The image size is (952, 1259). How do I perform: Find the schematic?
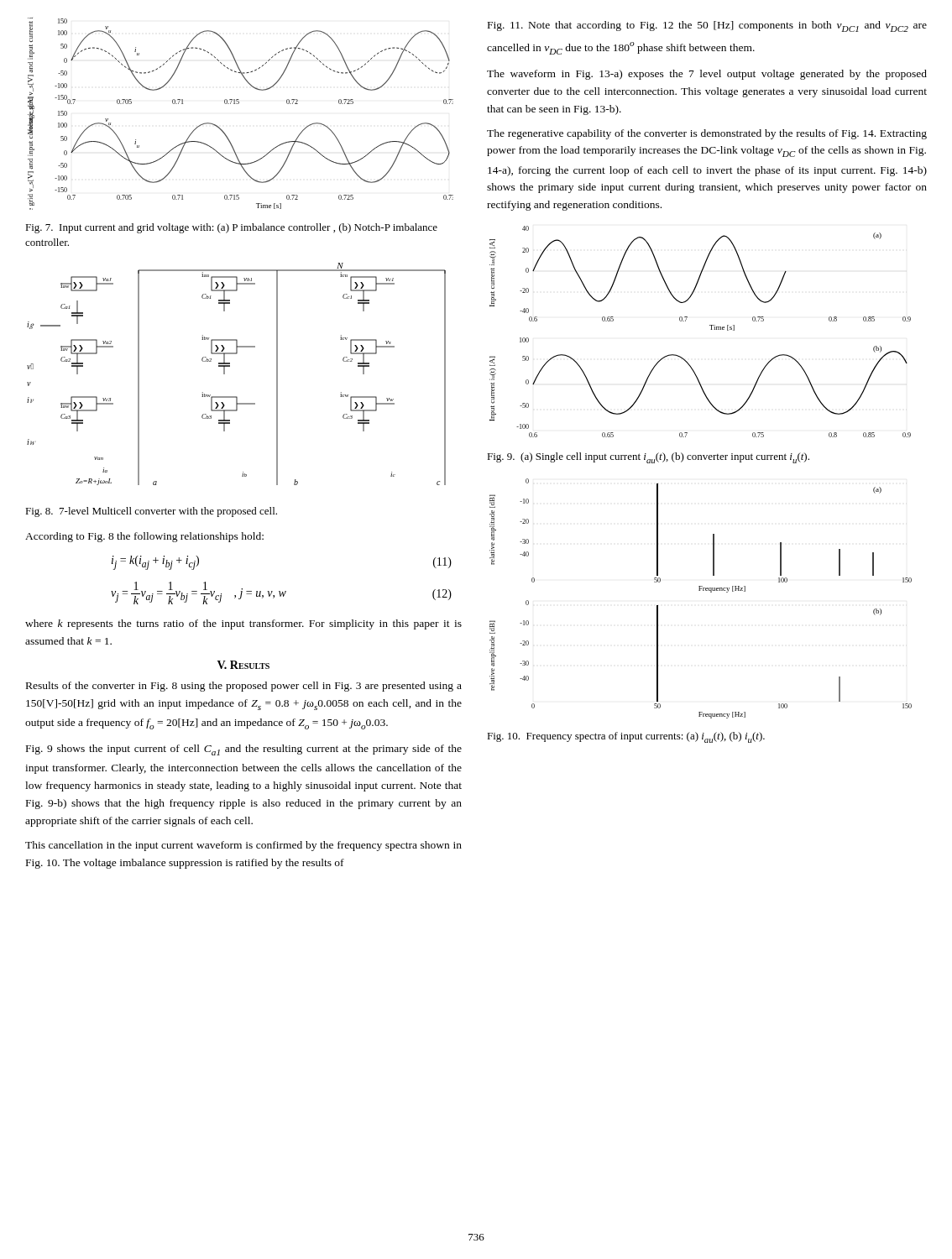tap(243, 378)
